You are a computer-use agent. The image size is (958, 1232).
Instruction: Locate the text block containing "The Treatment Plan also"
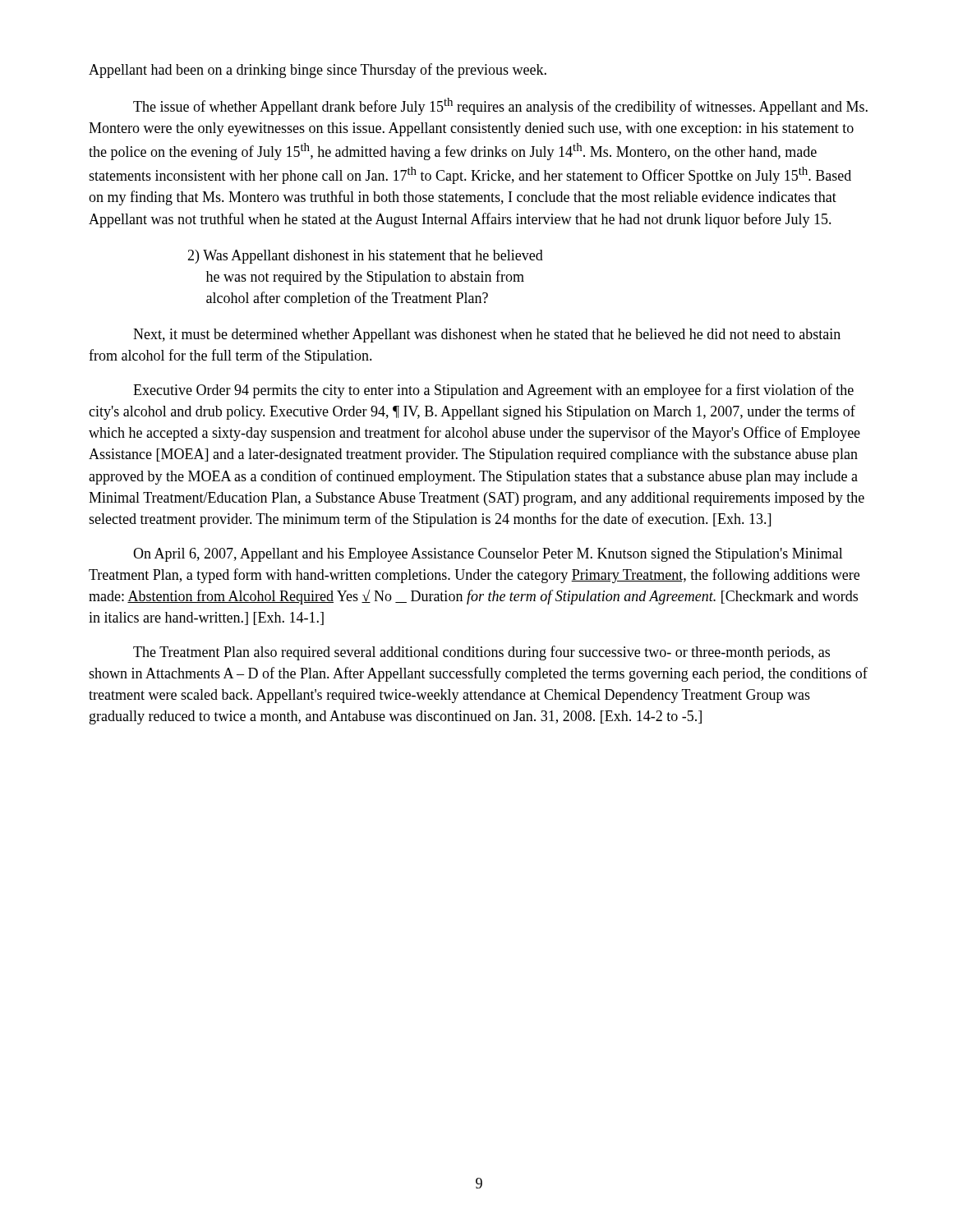(479, 684)
